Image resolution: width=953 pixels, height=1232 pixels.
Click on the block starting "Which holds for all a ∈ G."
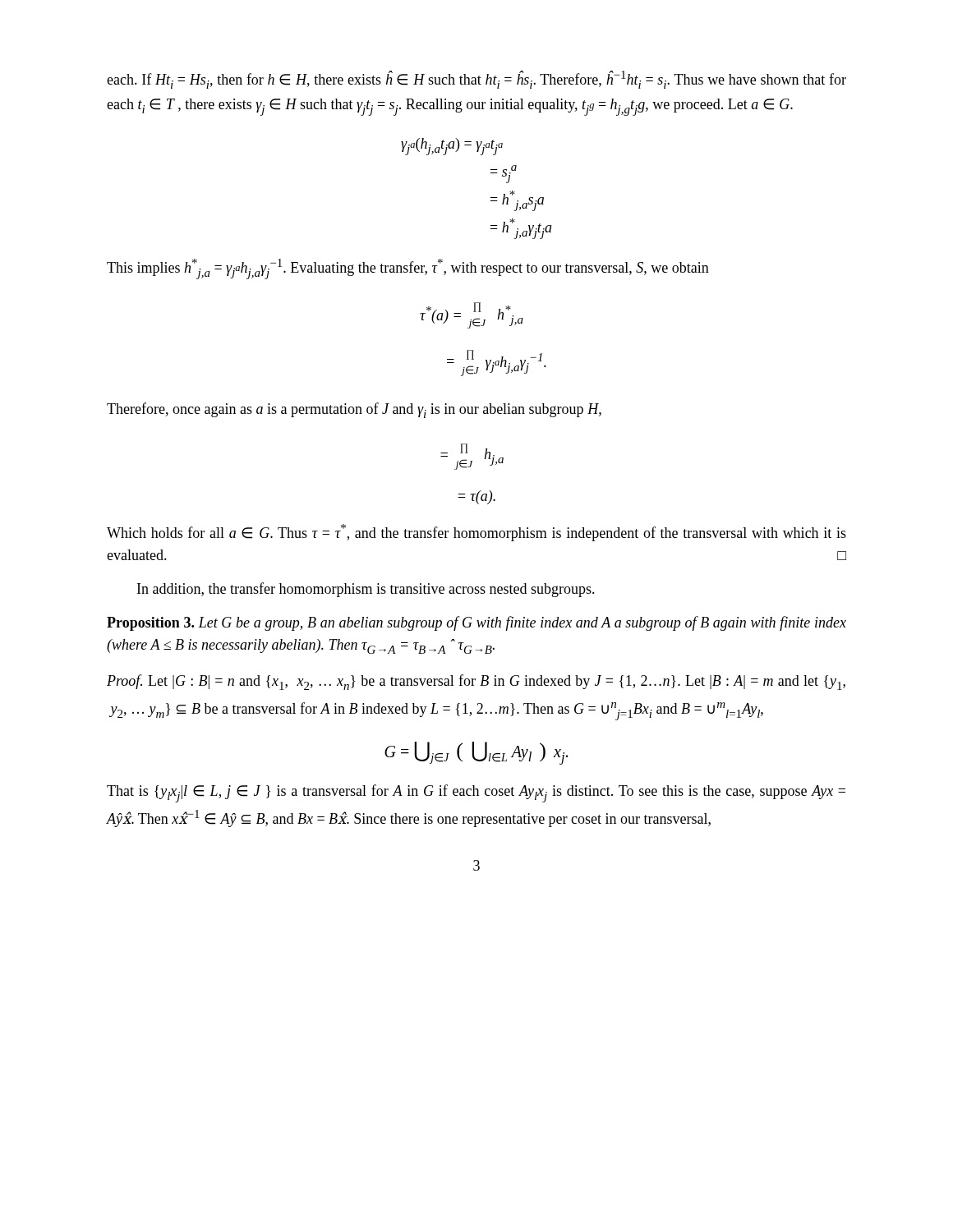[x=476, y=543]
